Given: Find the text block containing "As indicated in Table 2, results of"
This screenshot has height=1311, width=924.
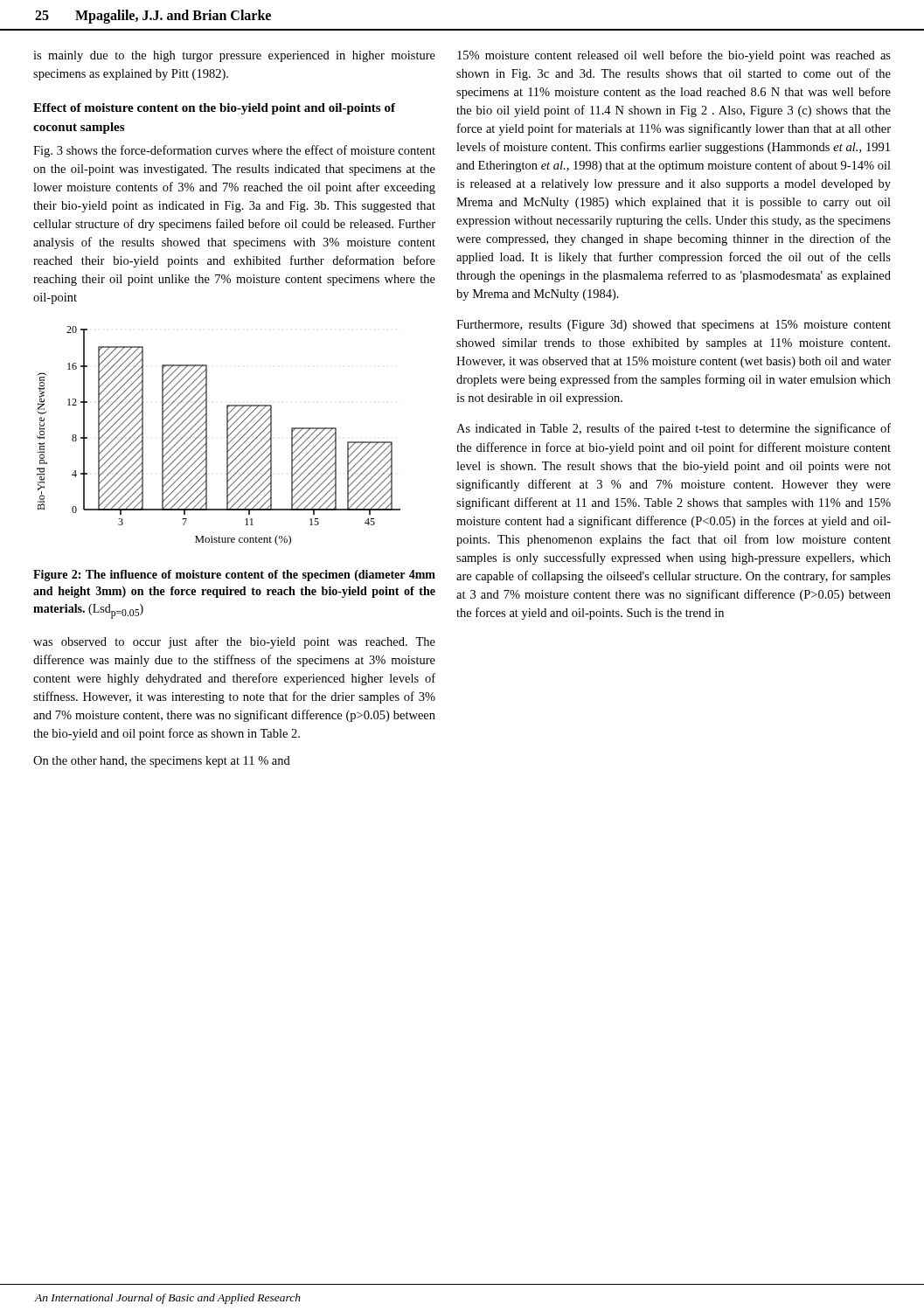Looking at the screenshot, I should [674, 521].
